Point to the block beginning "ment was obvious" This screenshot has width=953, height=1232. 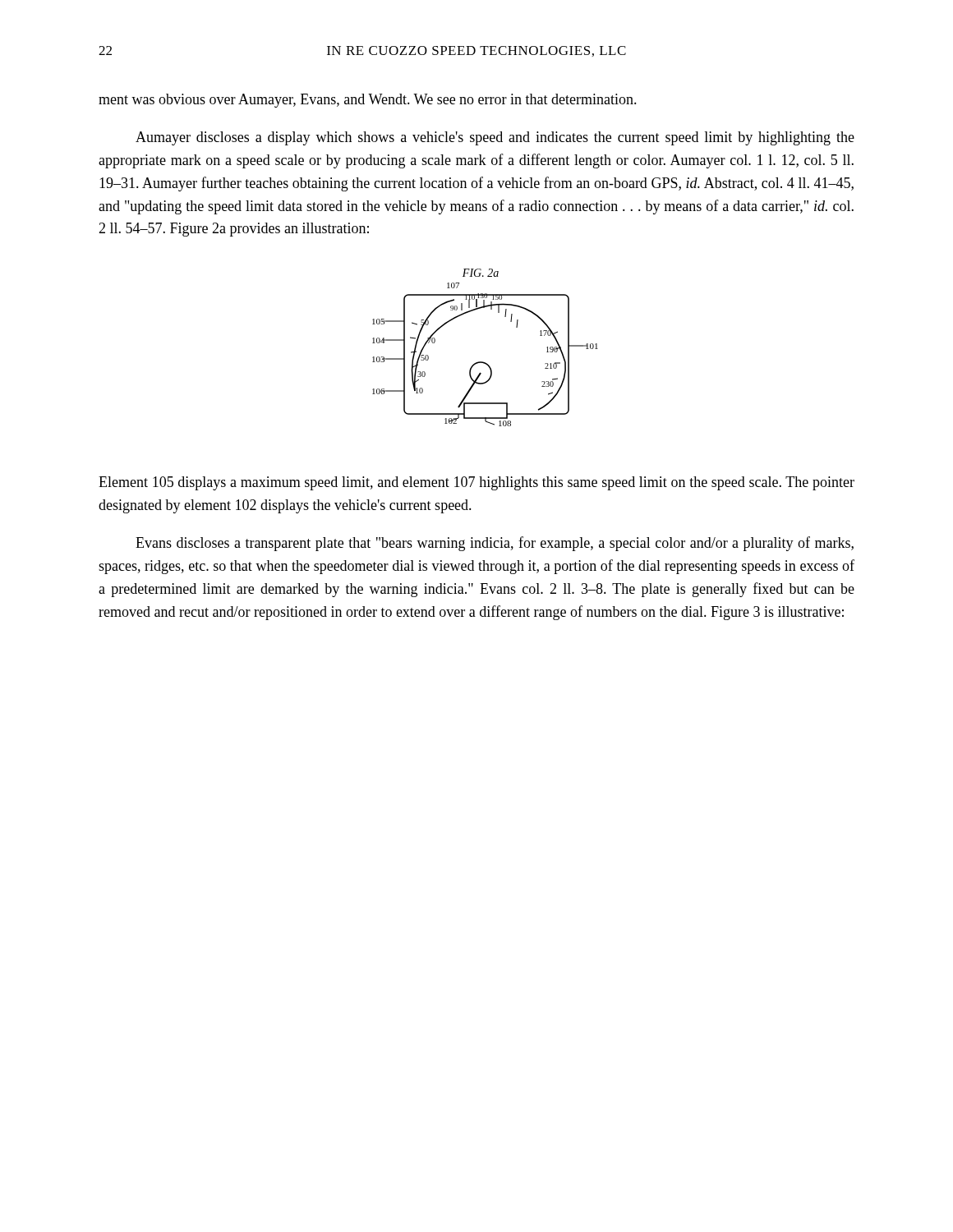[368, 99]
